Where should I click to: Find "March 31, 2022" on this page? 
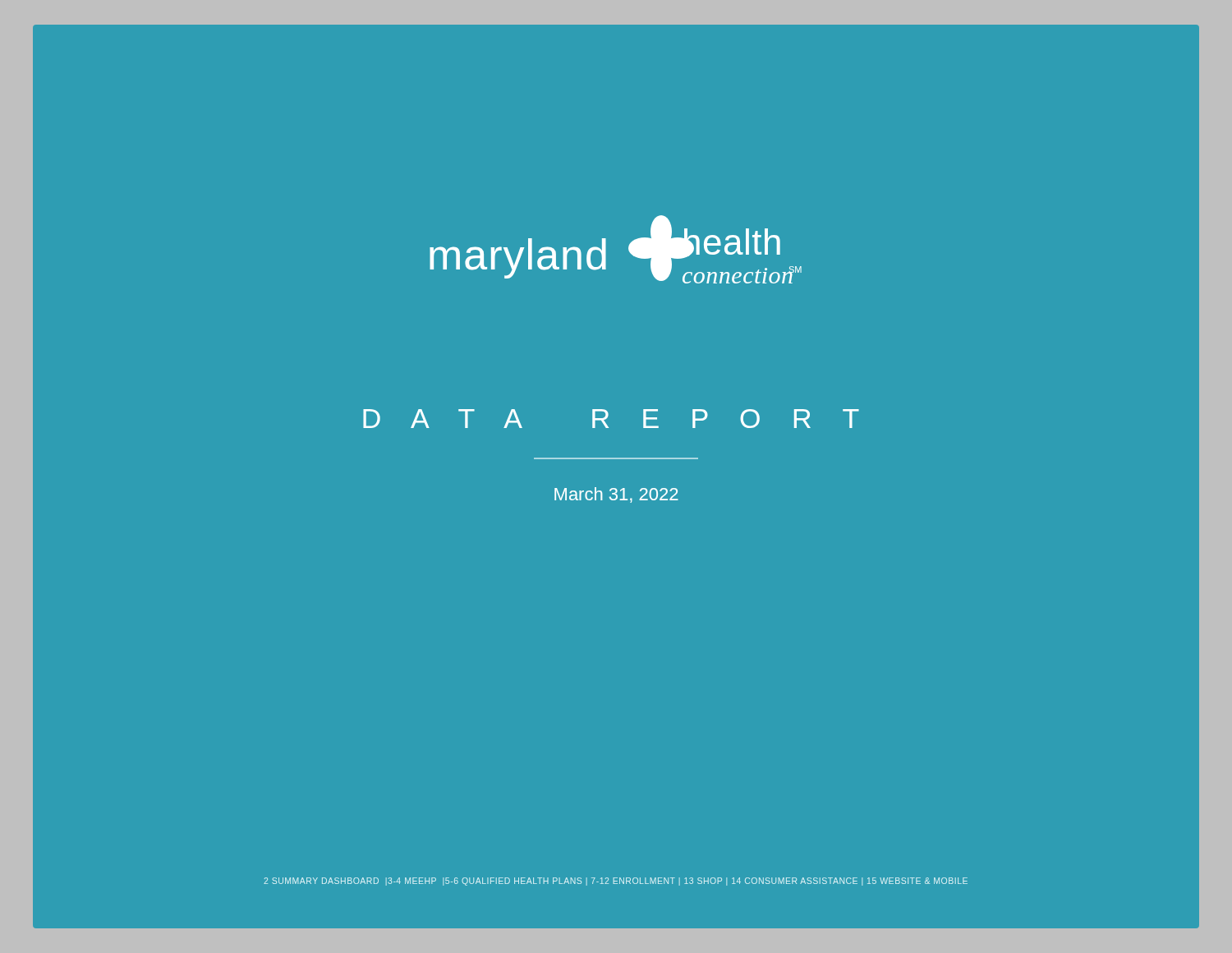(x=616, y=495)
